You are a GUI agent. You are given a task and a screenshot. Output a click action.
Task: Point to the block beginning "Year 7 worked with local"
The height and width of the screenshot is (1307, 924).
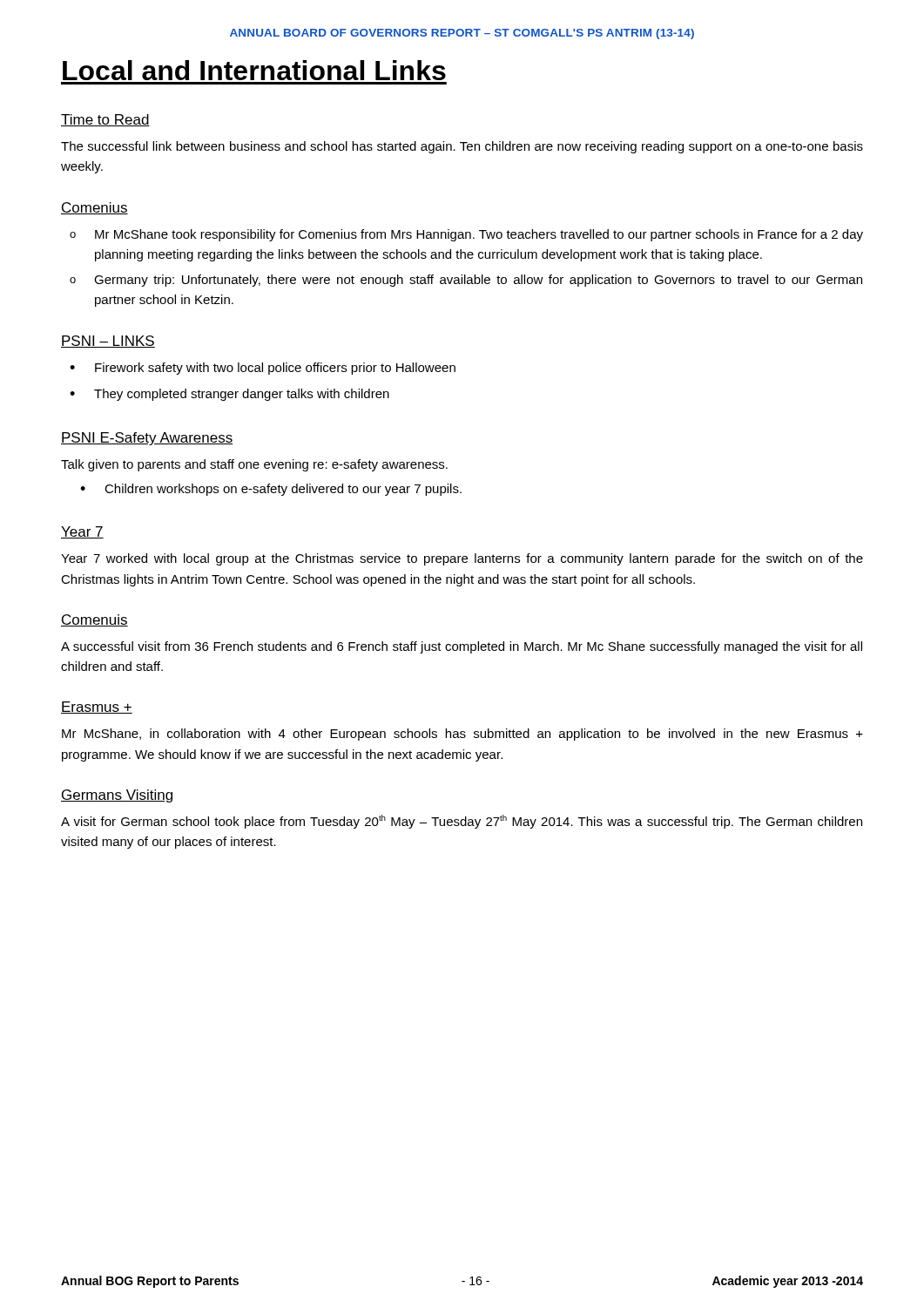click(x=462, y=569)
